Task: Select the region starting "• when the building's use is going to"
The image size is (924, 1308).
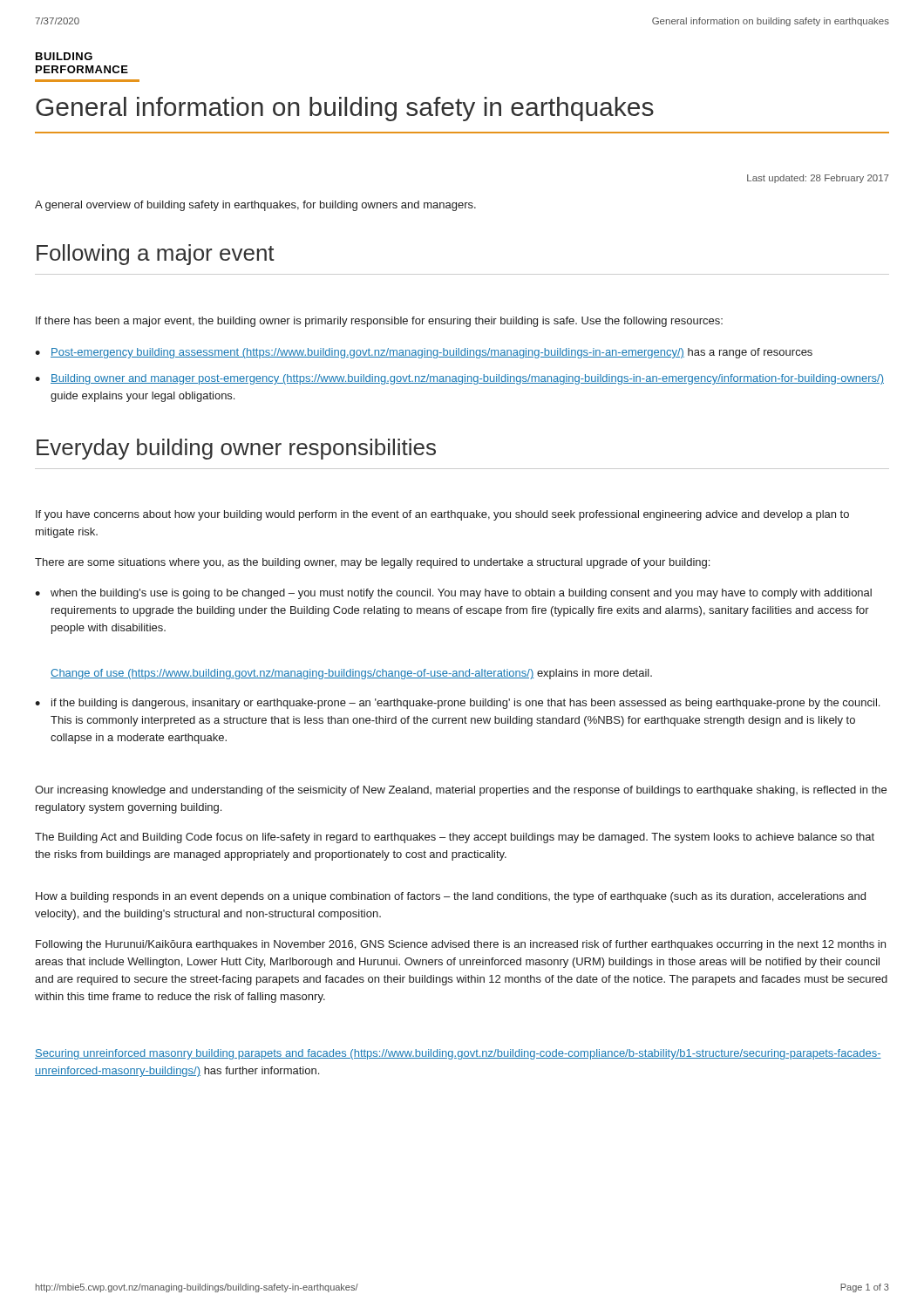Action: pyautogui.click(x=462, y=611)
